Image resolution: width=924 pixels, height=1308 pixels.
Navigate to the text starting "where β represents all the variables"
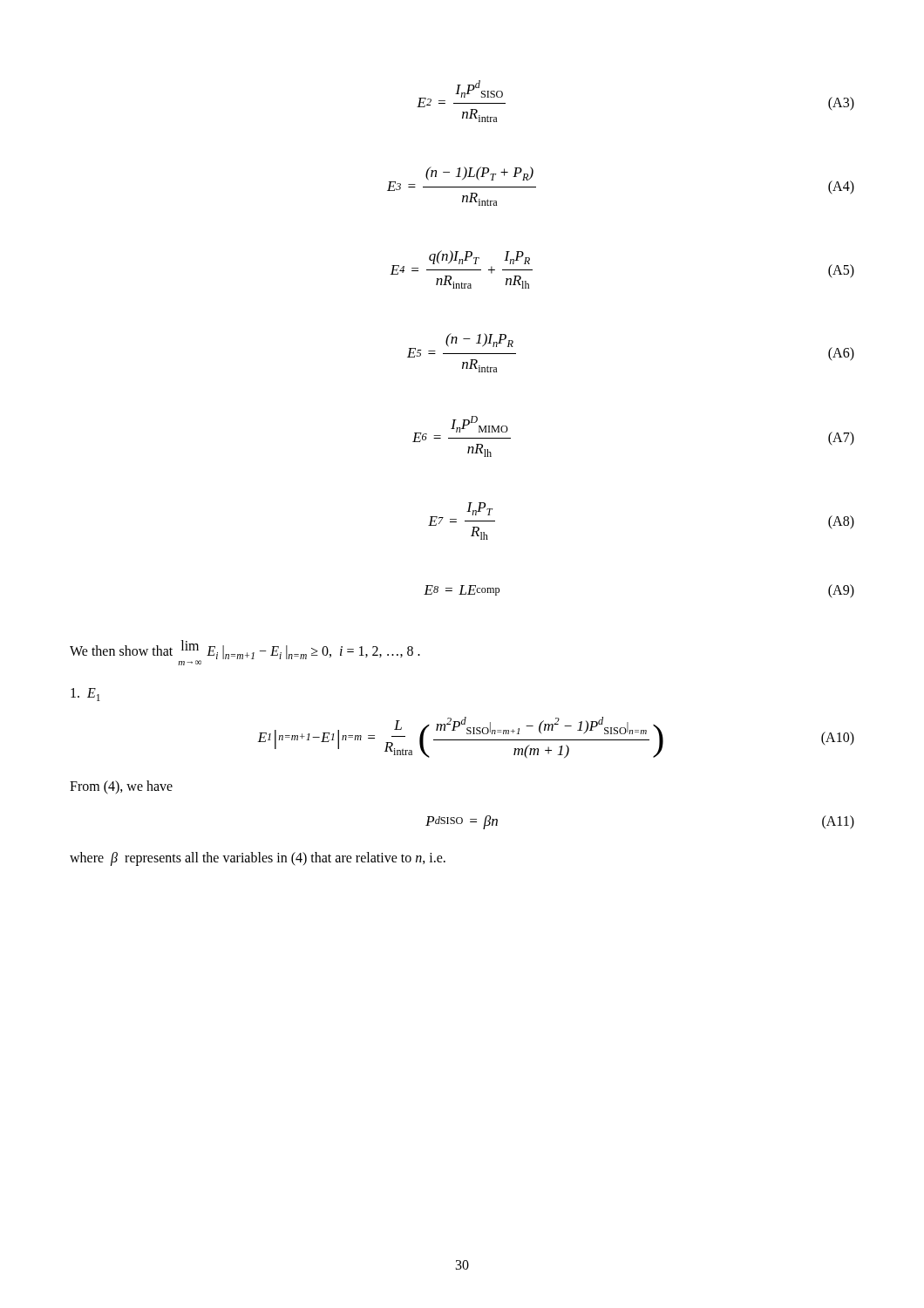tap(258, 858)
